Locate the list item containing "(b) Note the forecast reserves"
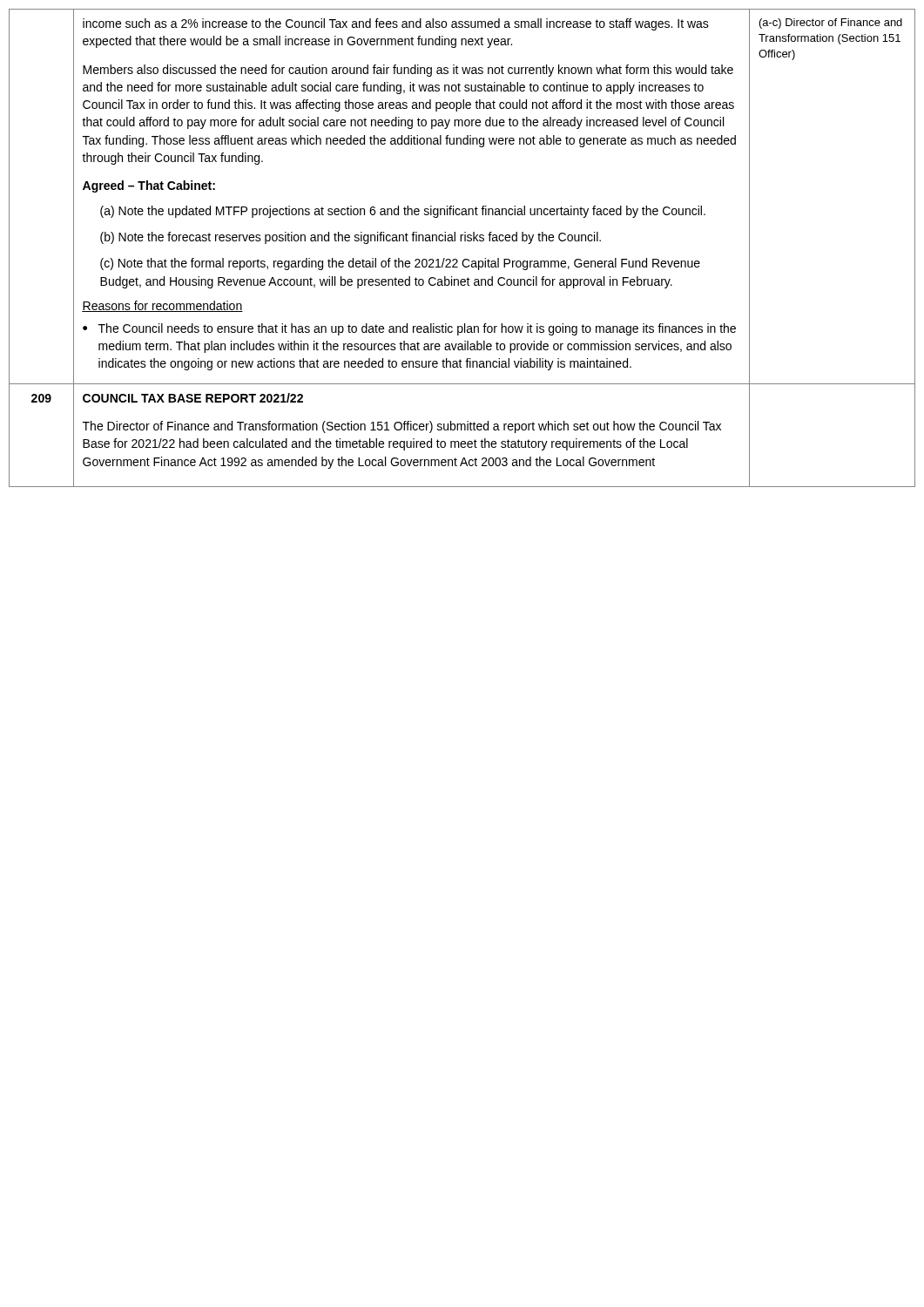924x1307 pixels. click(351, 237)
